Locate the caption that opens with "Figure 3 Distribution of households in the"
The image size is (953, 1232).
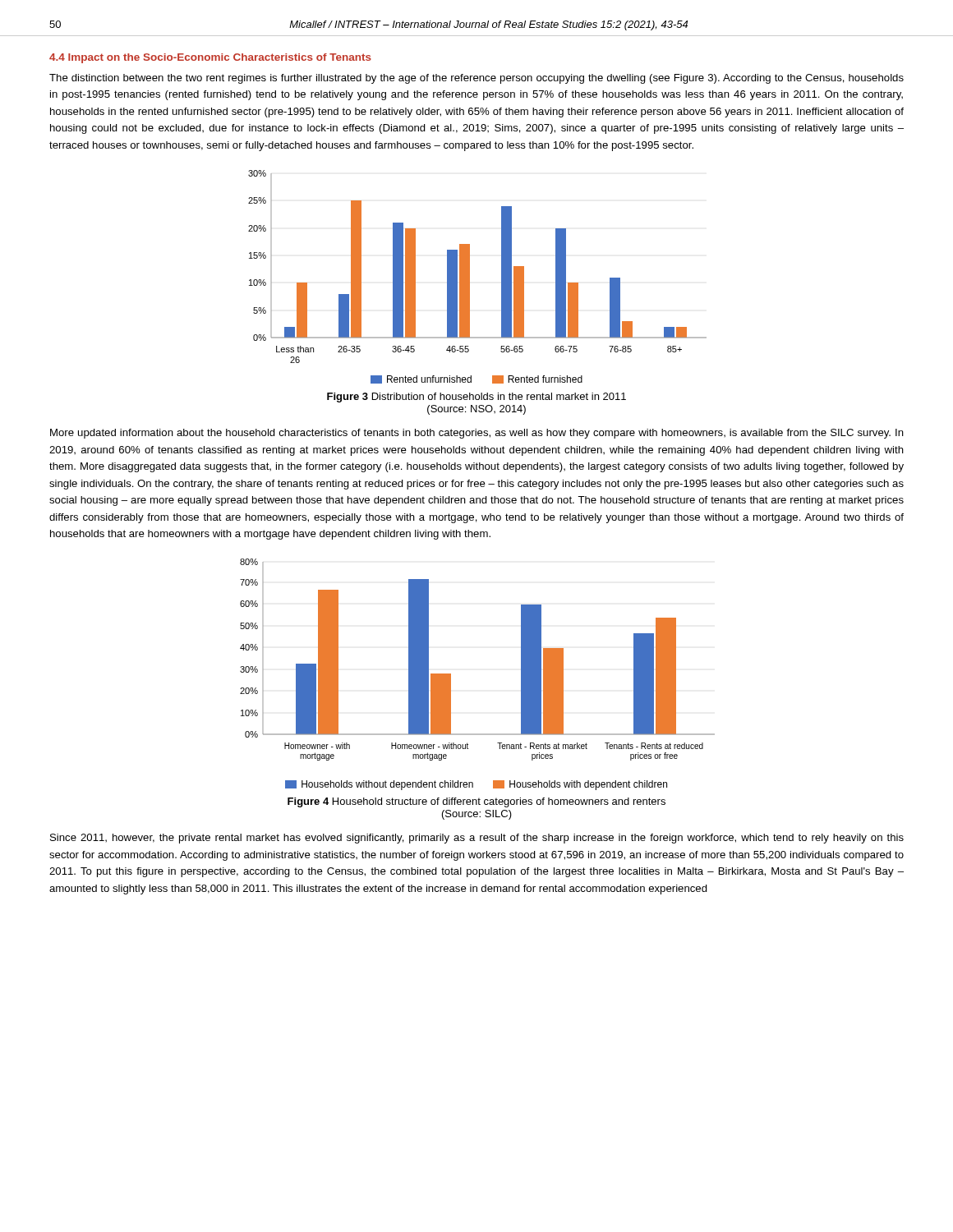(x=476, y=403)
